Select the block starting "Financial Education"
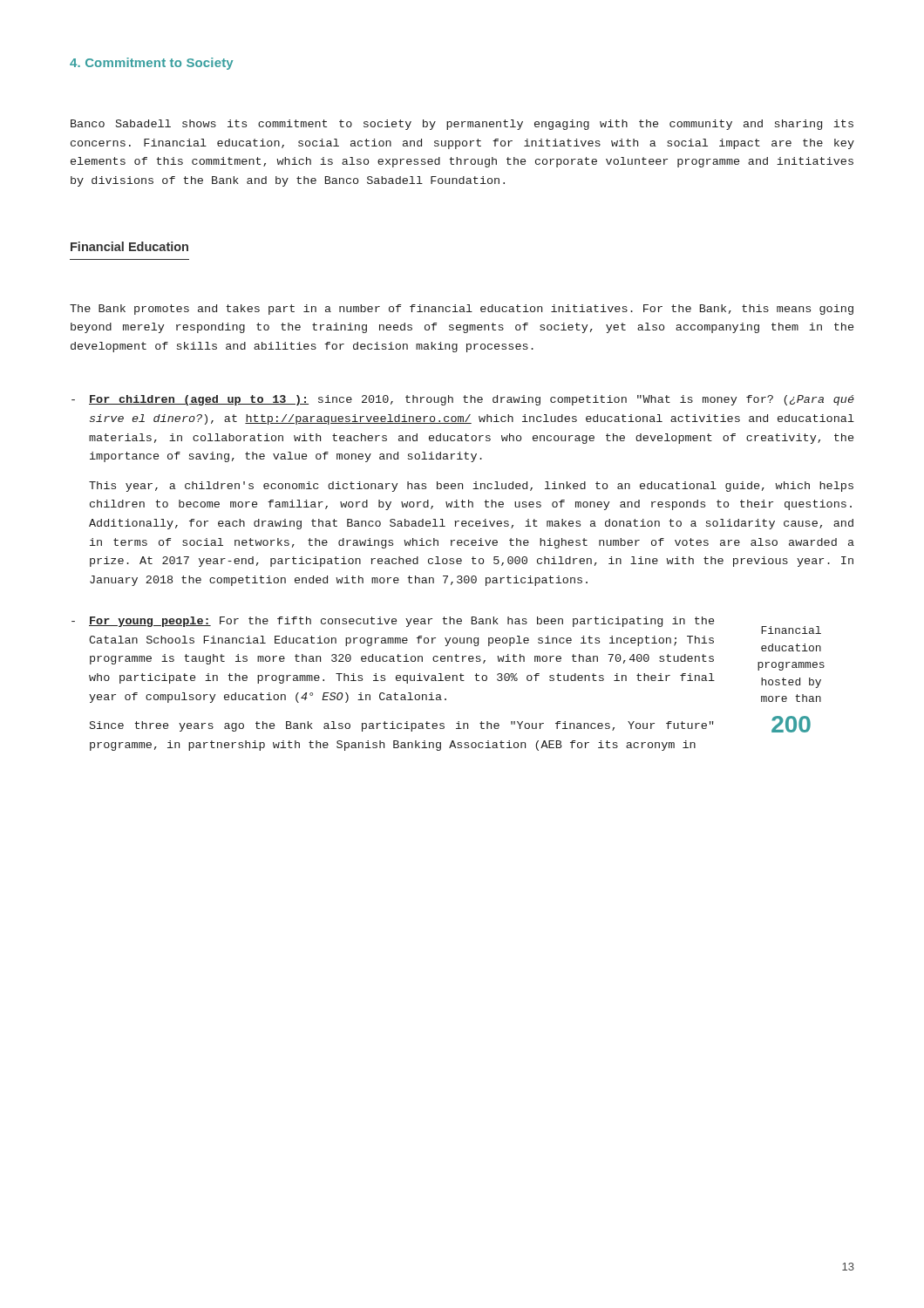924x1308 pixels. [129, 249]
